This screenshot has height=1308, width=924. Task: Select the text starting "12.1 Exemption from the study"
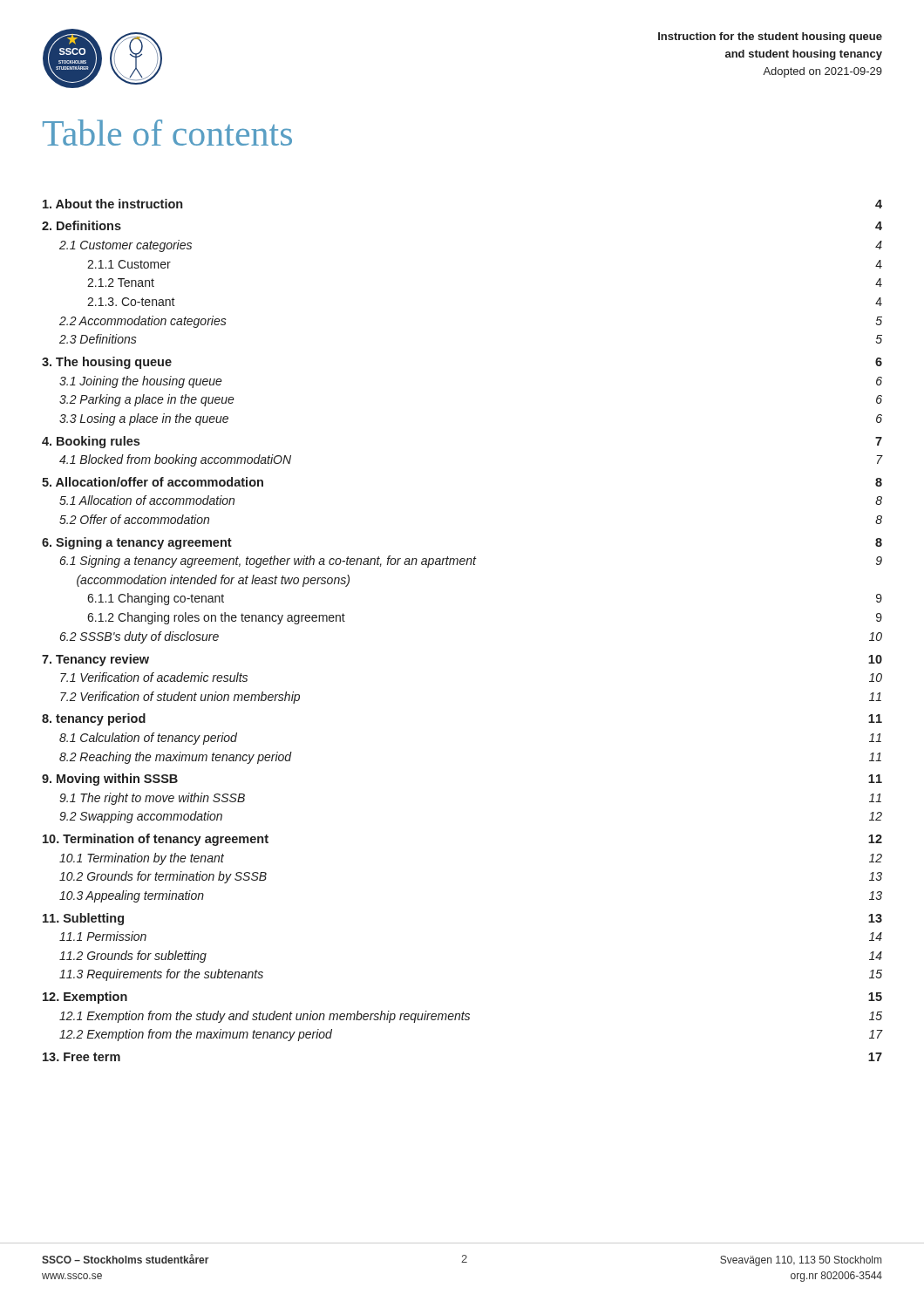pos(471,1016)
